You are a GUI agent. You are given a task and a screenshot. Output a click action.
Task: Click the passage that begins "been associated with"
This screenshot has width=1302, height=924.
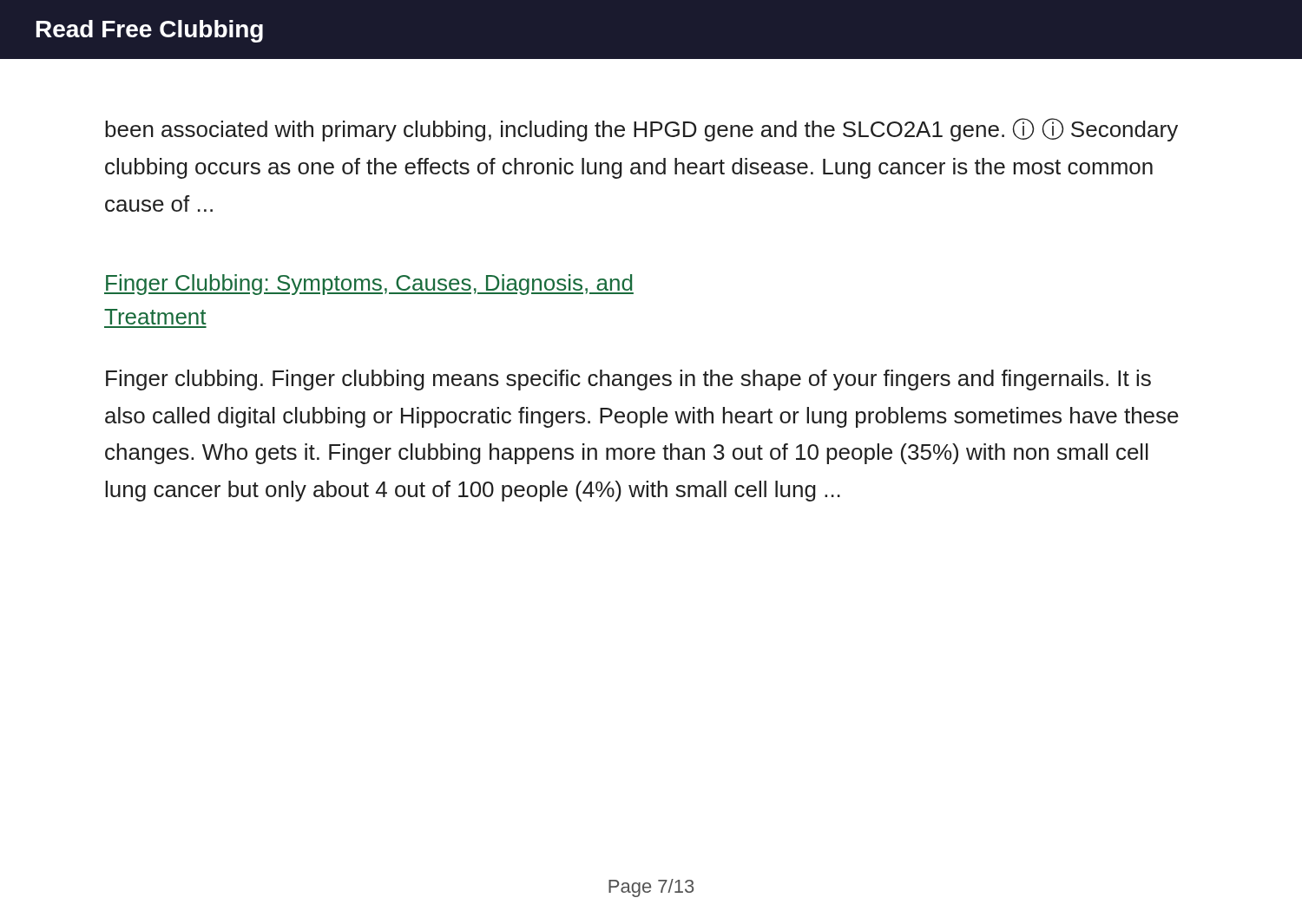641,166
